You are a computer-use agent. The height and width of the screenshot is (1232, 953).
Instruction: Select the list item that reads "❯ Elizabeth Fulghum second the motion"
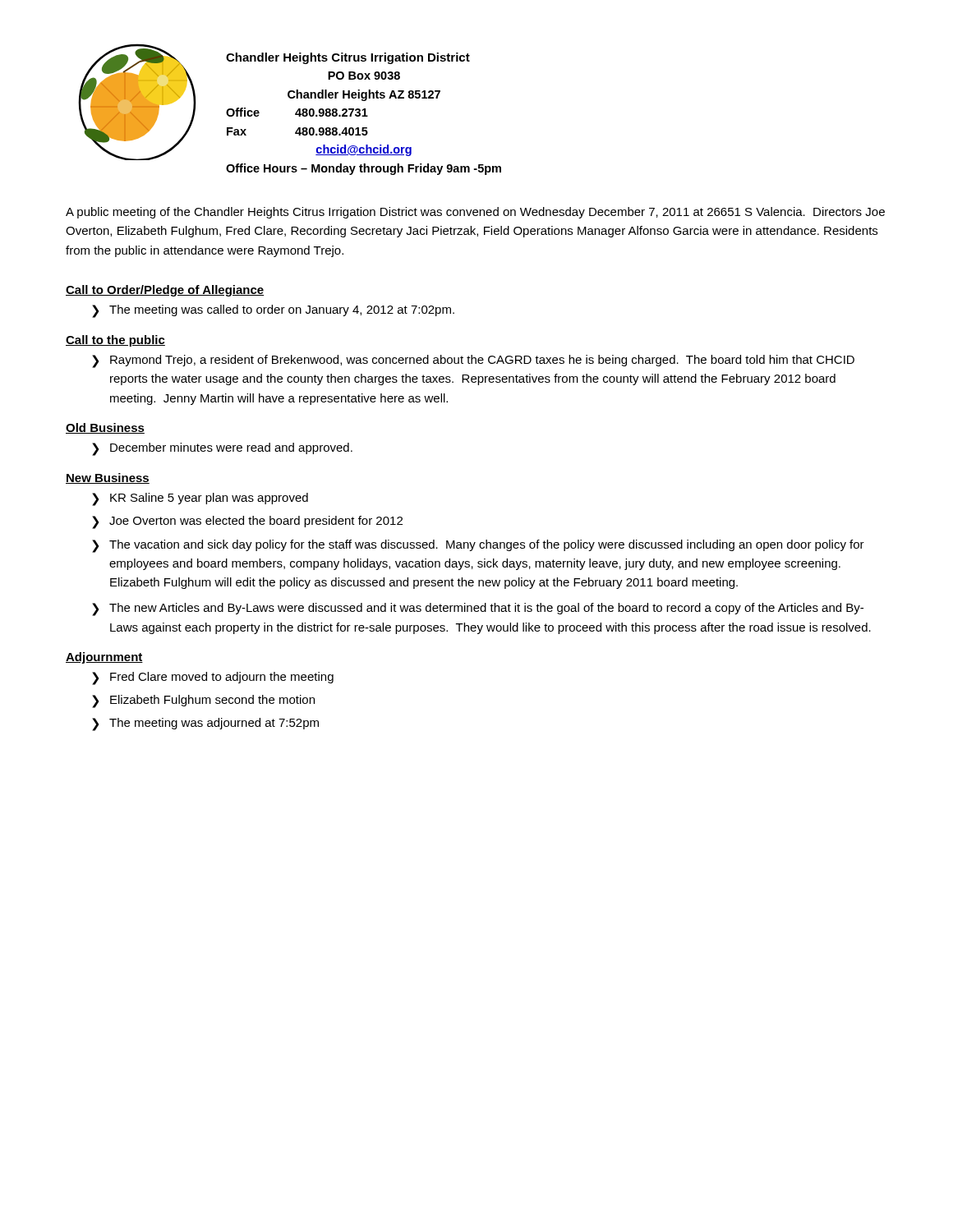pyautogui.click(x=203, y=701)
